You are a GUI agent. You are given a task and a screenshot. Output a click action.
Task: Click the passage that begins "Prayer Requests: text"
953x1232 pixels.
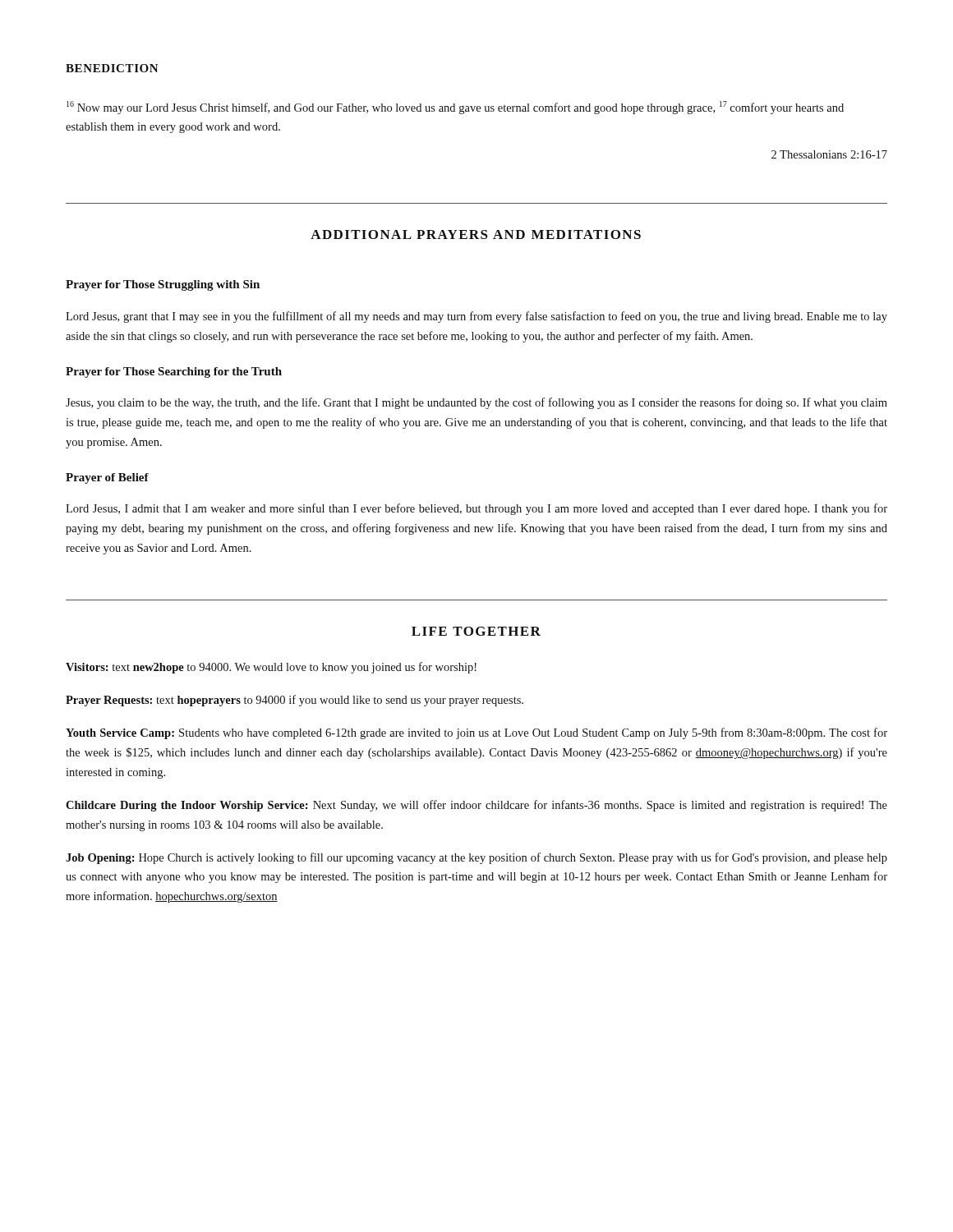coord(476,701)
